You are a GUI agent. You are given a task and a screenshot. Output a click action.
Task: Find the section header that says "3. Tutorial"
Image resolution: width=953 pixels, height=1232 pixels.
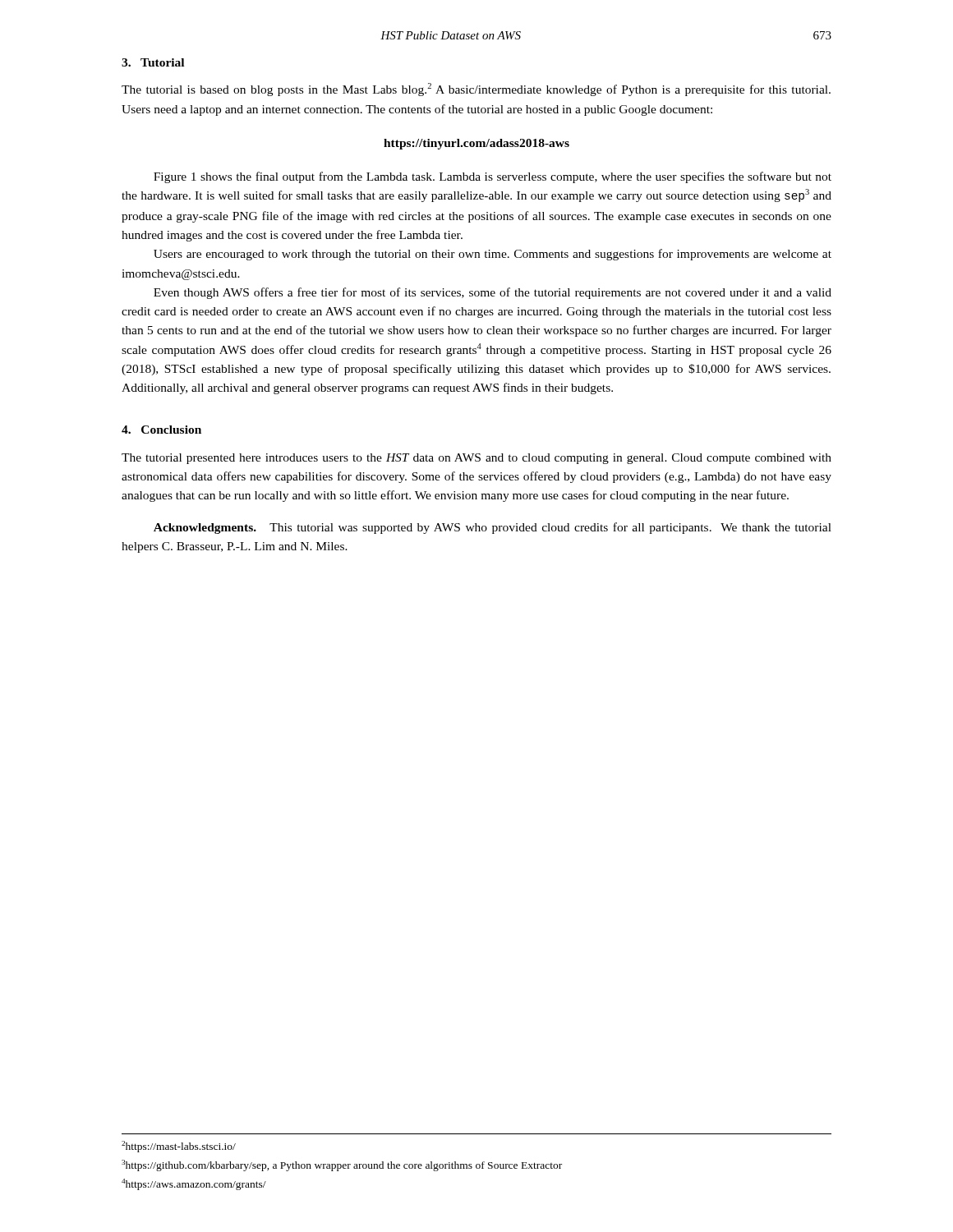(x=153, y=62)
